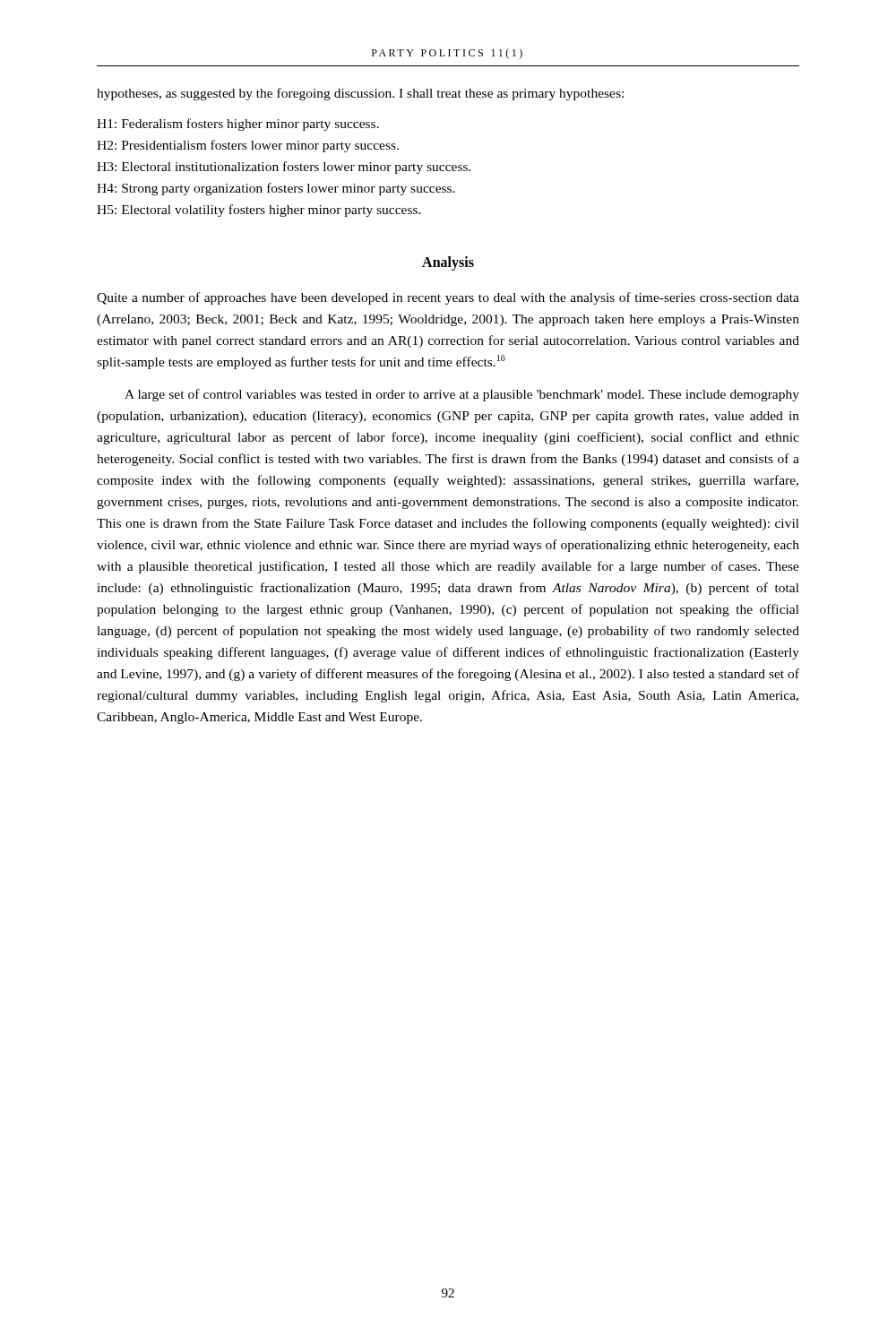This screenshot has height=1344, width=896.
Task: Locate the block of text that opens with "Quite a number of approaches have been developed"
Action: click(448, 330)
